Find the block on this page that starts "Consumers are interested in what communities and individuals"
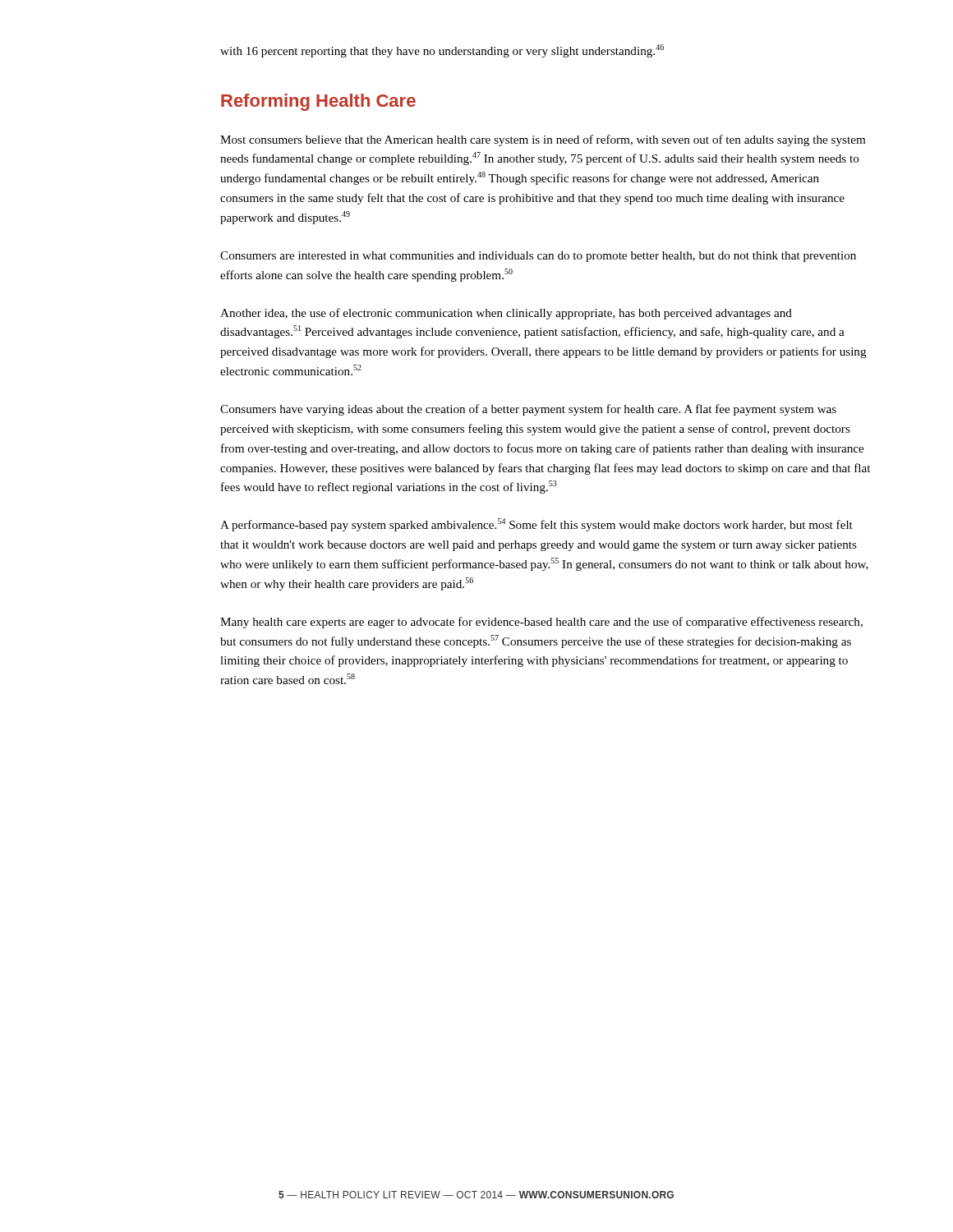Screen dimensions: 1232x953 538,265
